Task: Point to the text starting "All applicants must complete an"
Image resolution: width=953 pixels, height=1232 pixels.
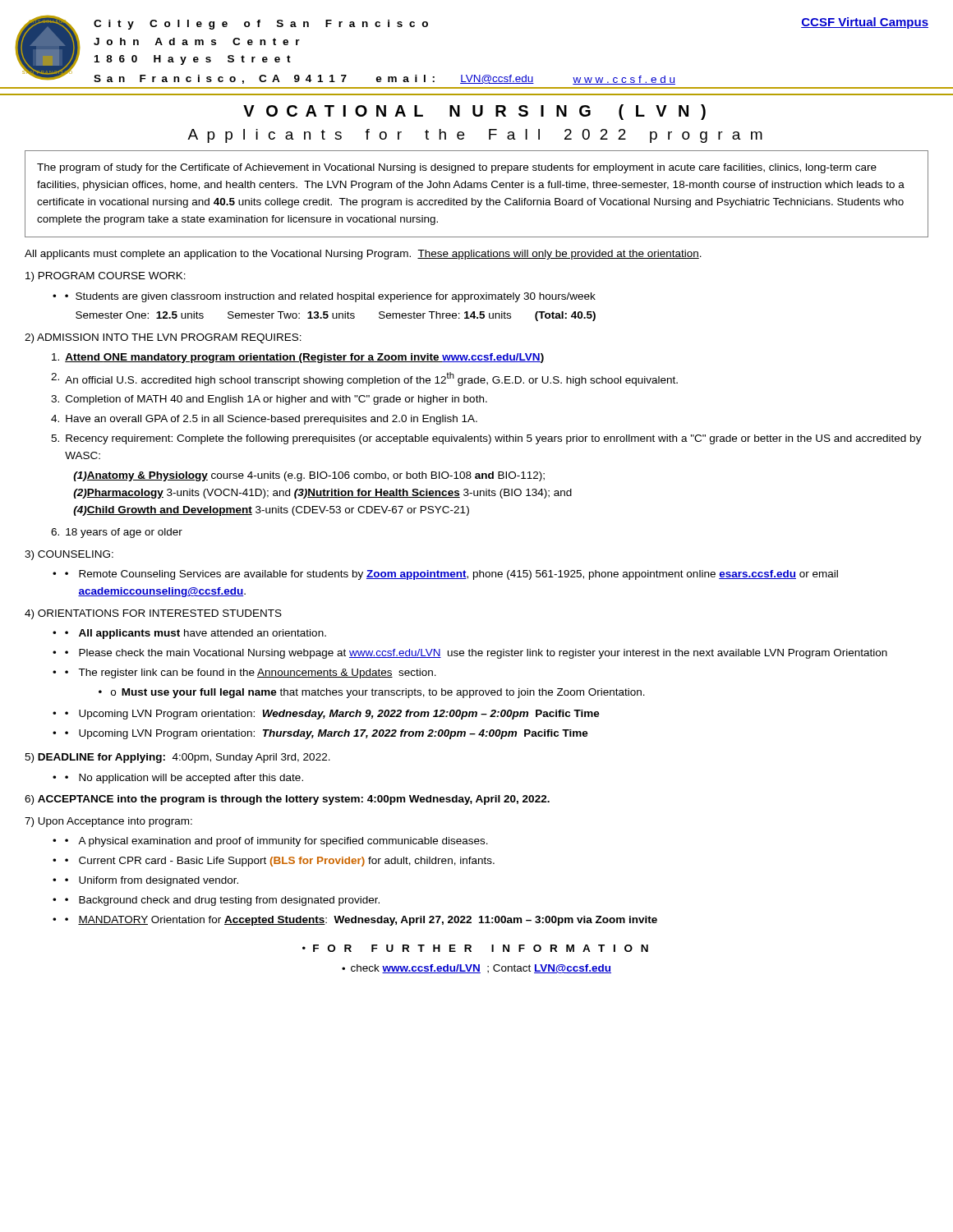Action: tap(363, 253)
